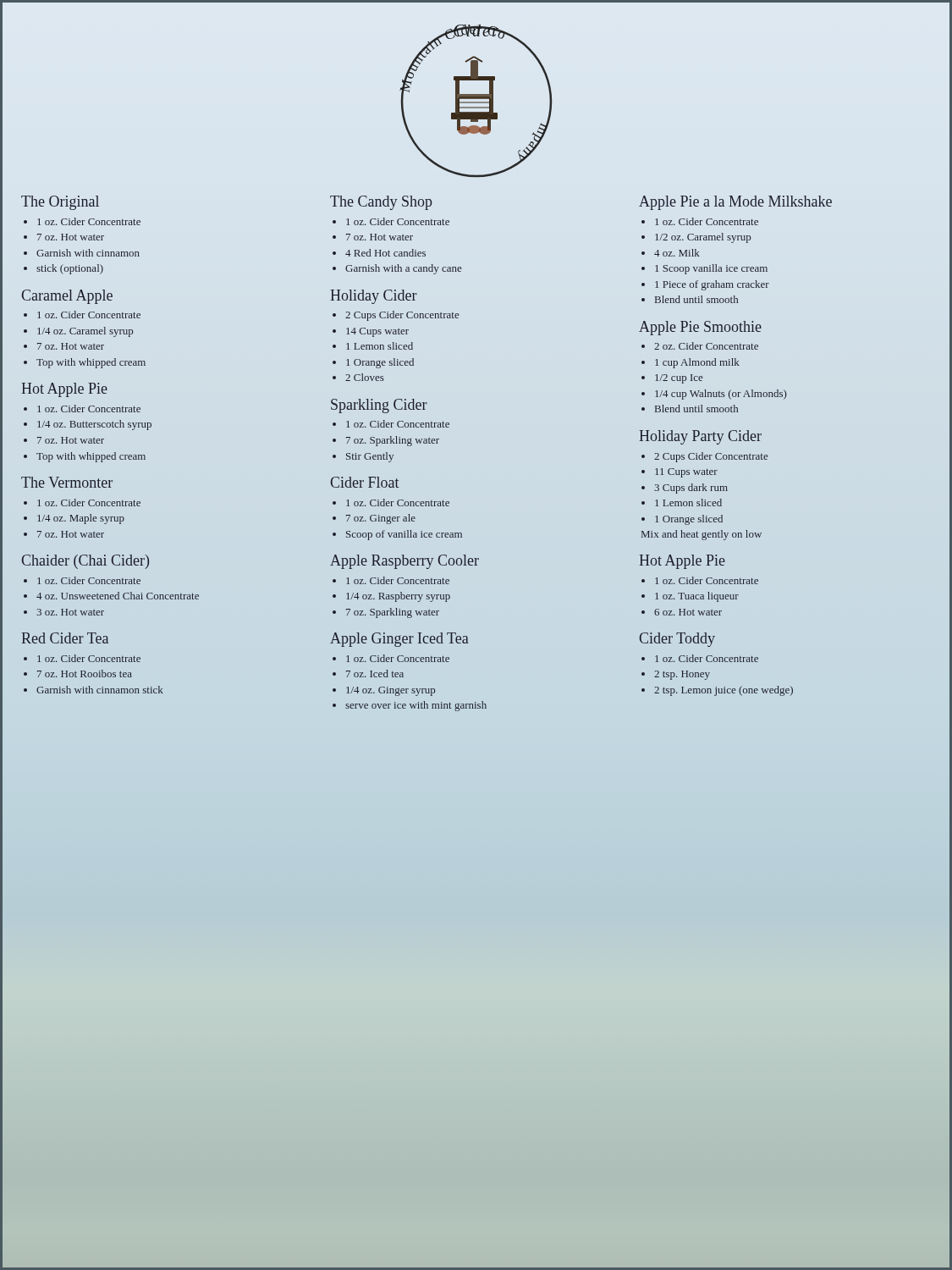The height and width of the screenshot is (1270, 952).
Task: Locate the element starting "Apple Ginger Iced Tea"
Action: coord(476,639)
